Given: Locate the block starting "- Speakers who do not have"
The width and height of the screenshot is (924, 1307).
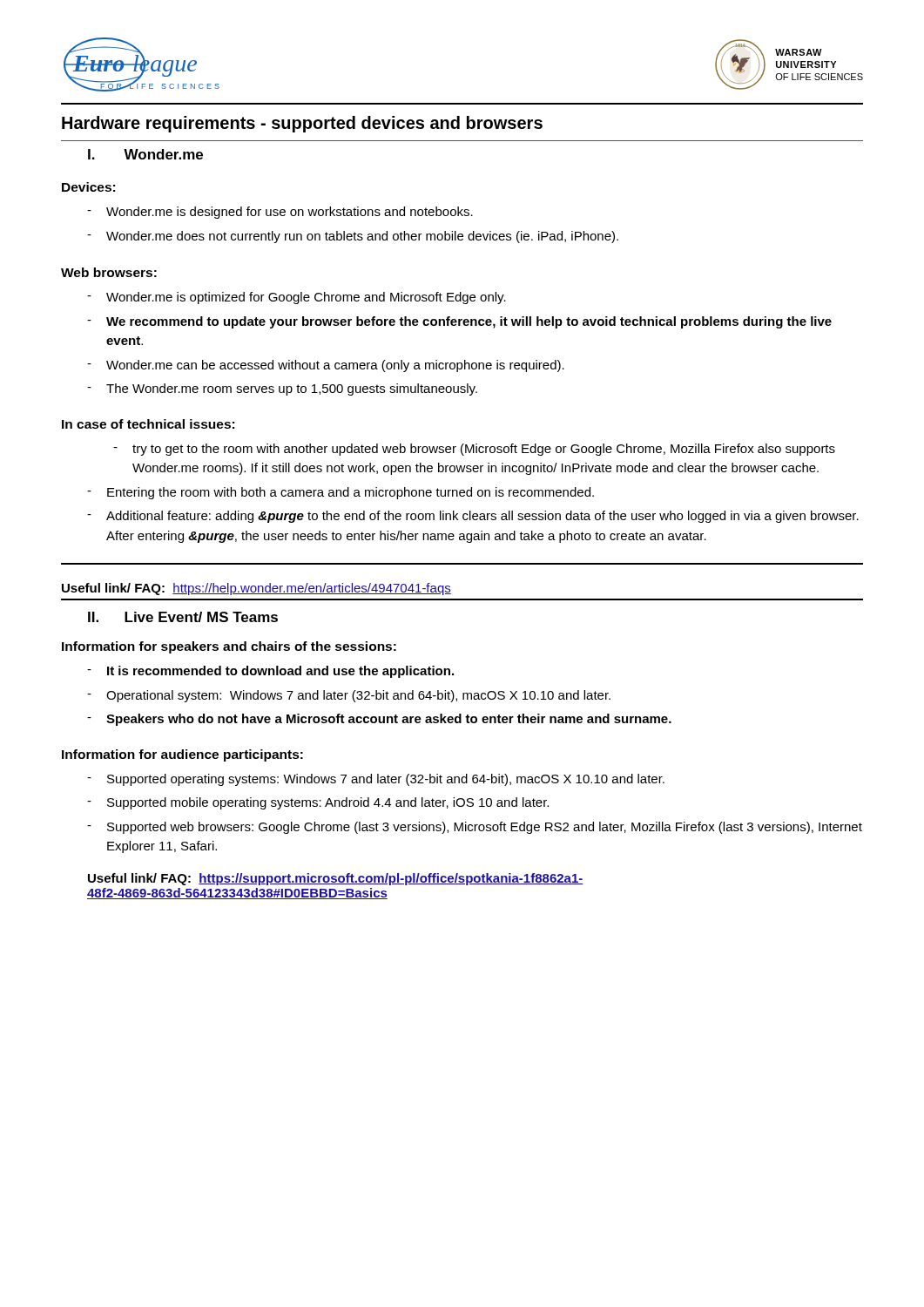Looking at the screenshot, I should coord(462,719).
